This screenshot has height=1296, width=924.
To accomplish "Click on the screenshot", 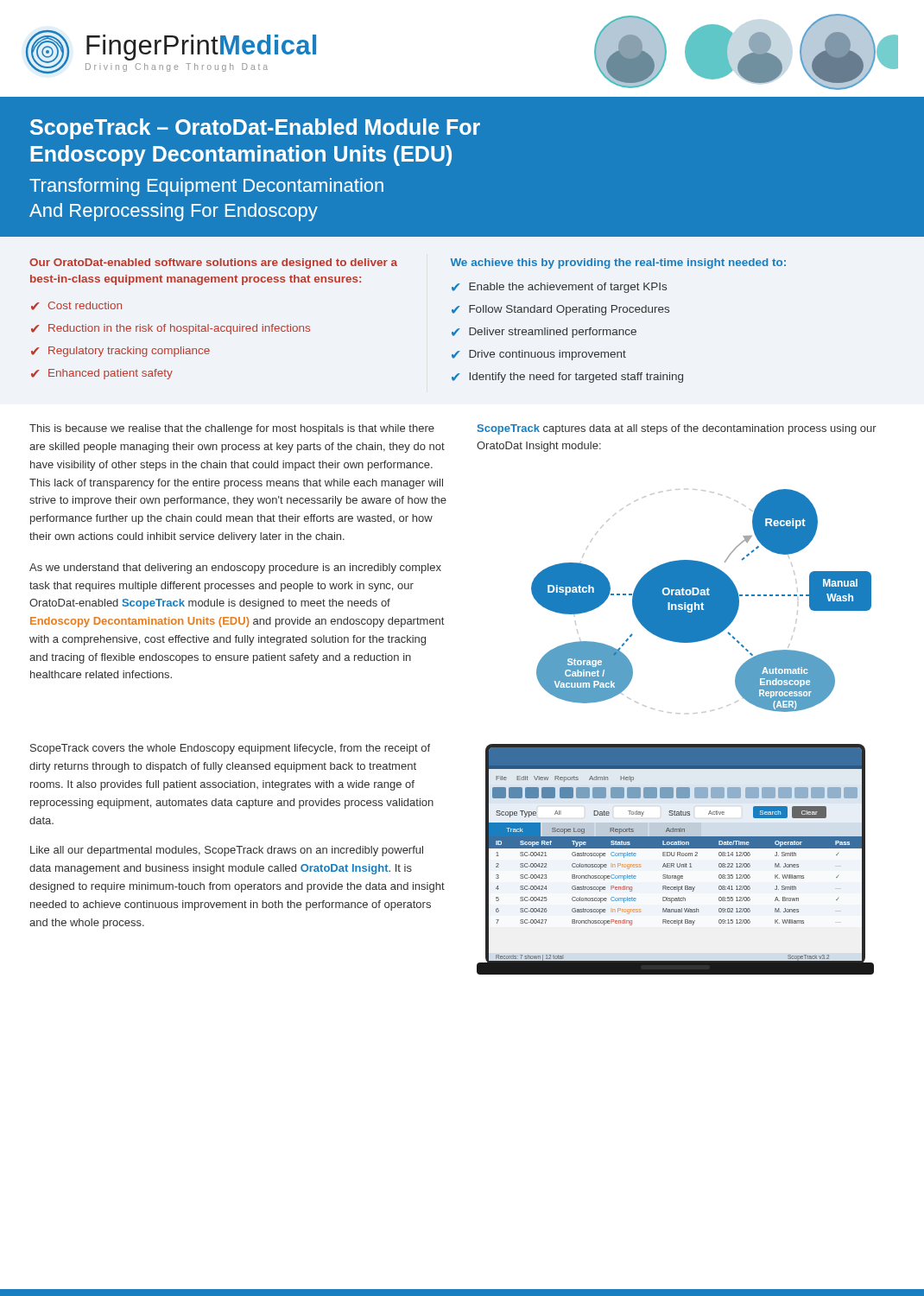I will 686,863.
